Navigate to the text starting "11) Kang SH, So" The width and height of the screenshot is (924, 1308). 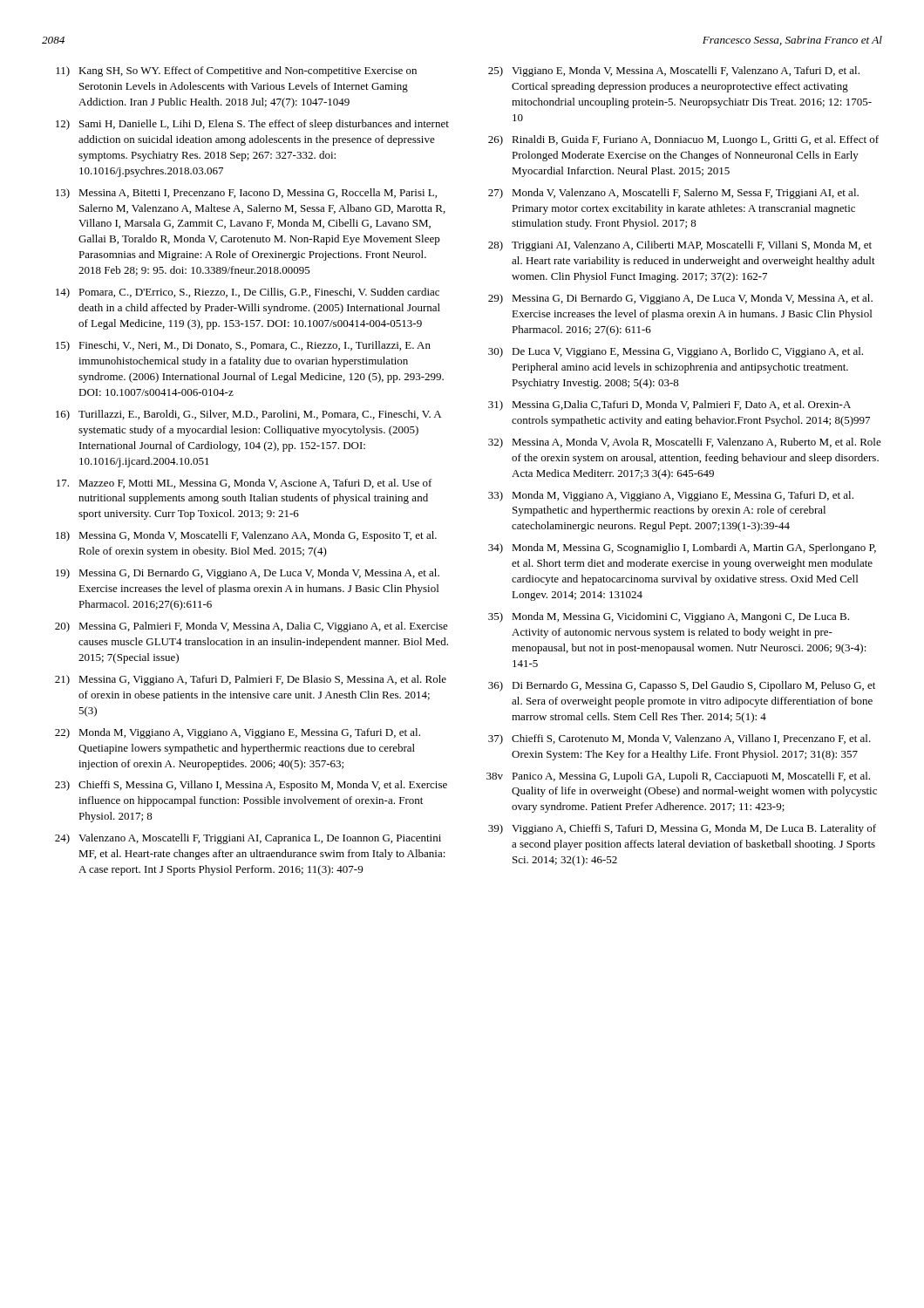pyautogui.click(x=245, y=86)
